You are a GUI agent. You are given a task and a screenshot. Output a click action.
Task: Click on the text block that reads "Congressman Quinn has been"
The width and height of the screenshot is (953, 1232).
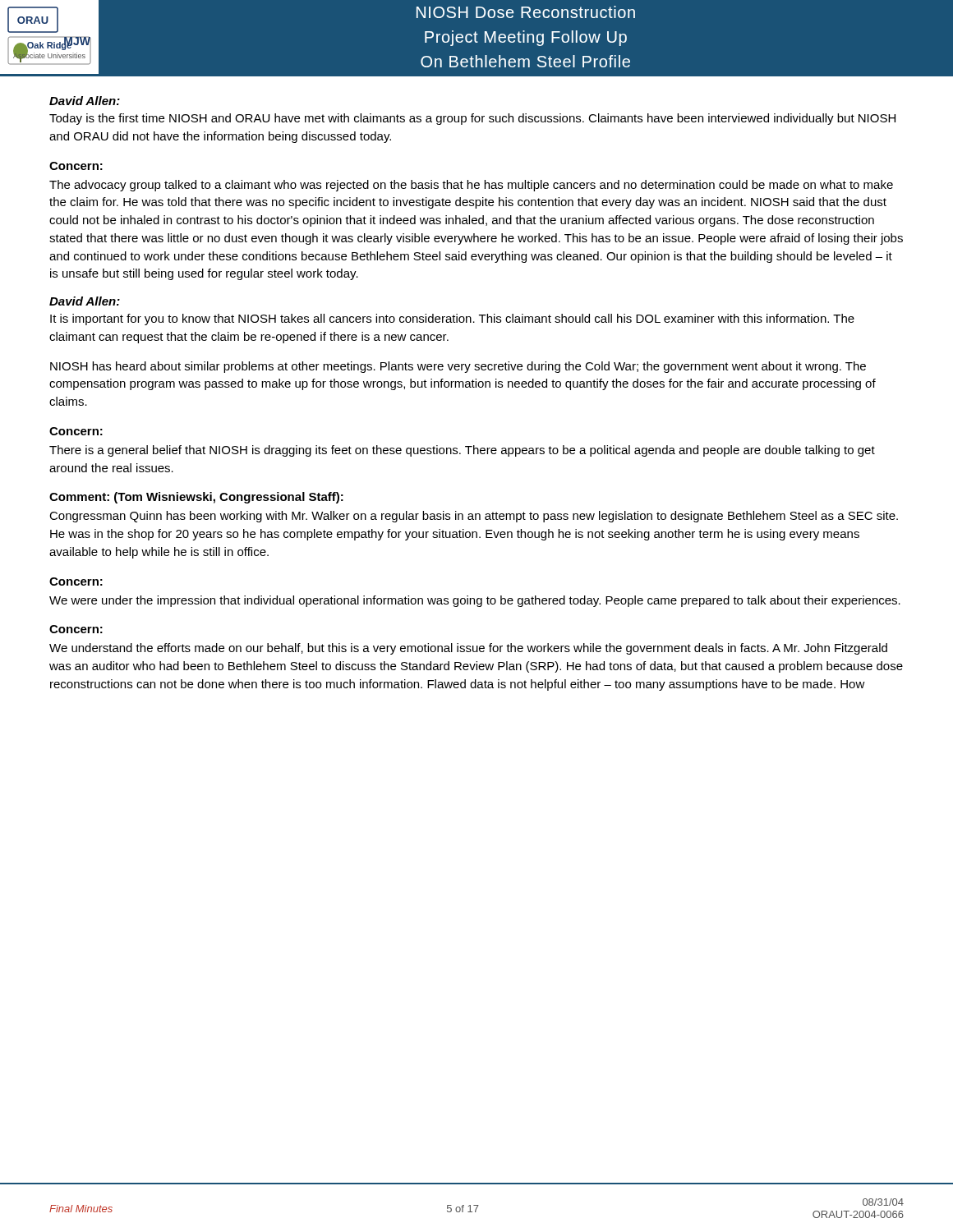pos(474,533)
